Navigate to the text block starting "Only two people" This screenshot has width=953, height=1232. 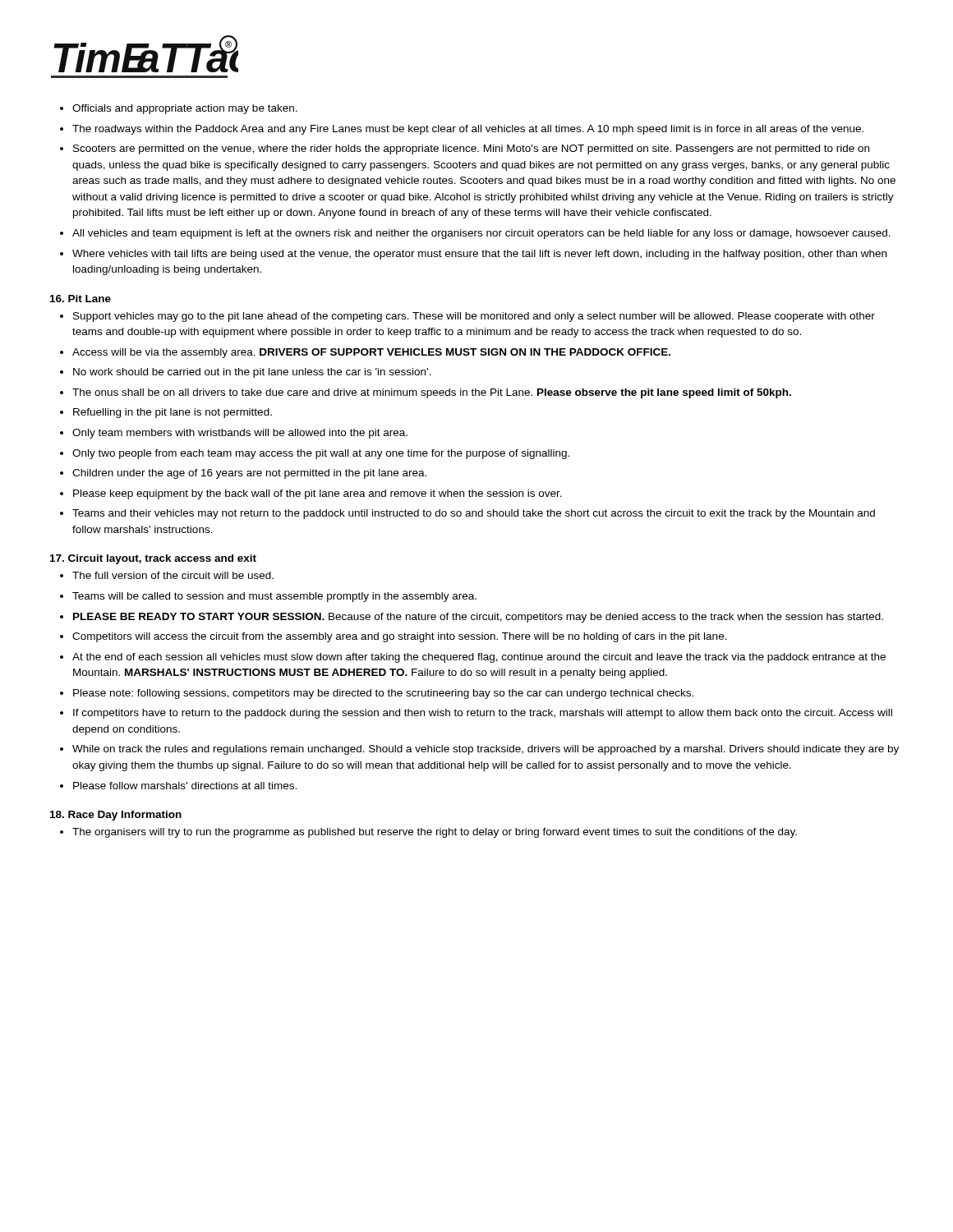pyautogui.click(x=321, y=453)
